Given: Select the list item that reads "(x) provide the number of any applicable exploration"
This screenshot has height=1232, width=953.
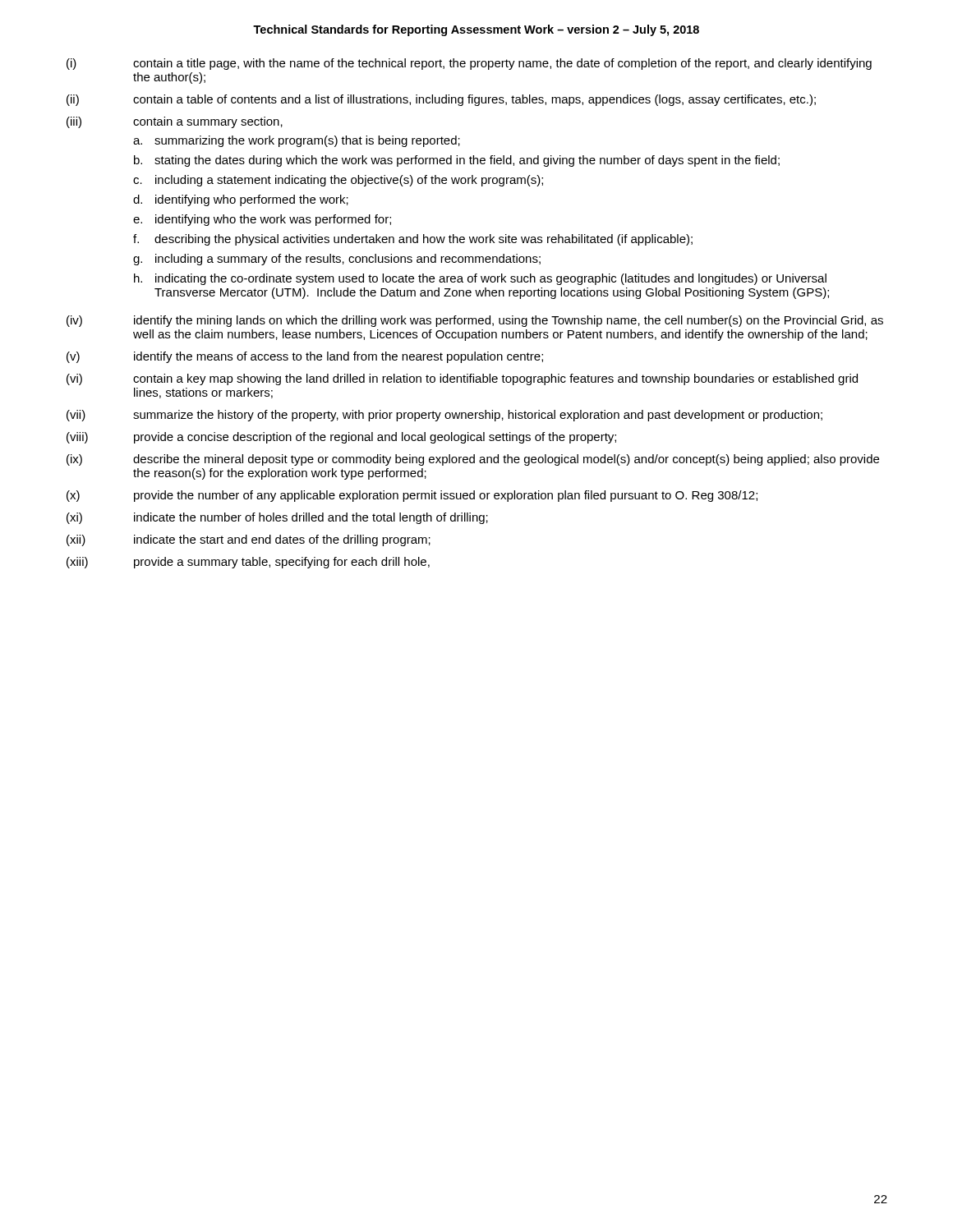Looking at the screenshot, I should coord(476,495).
